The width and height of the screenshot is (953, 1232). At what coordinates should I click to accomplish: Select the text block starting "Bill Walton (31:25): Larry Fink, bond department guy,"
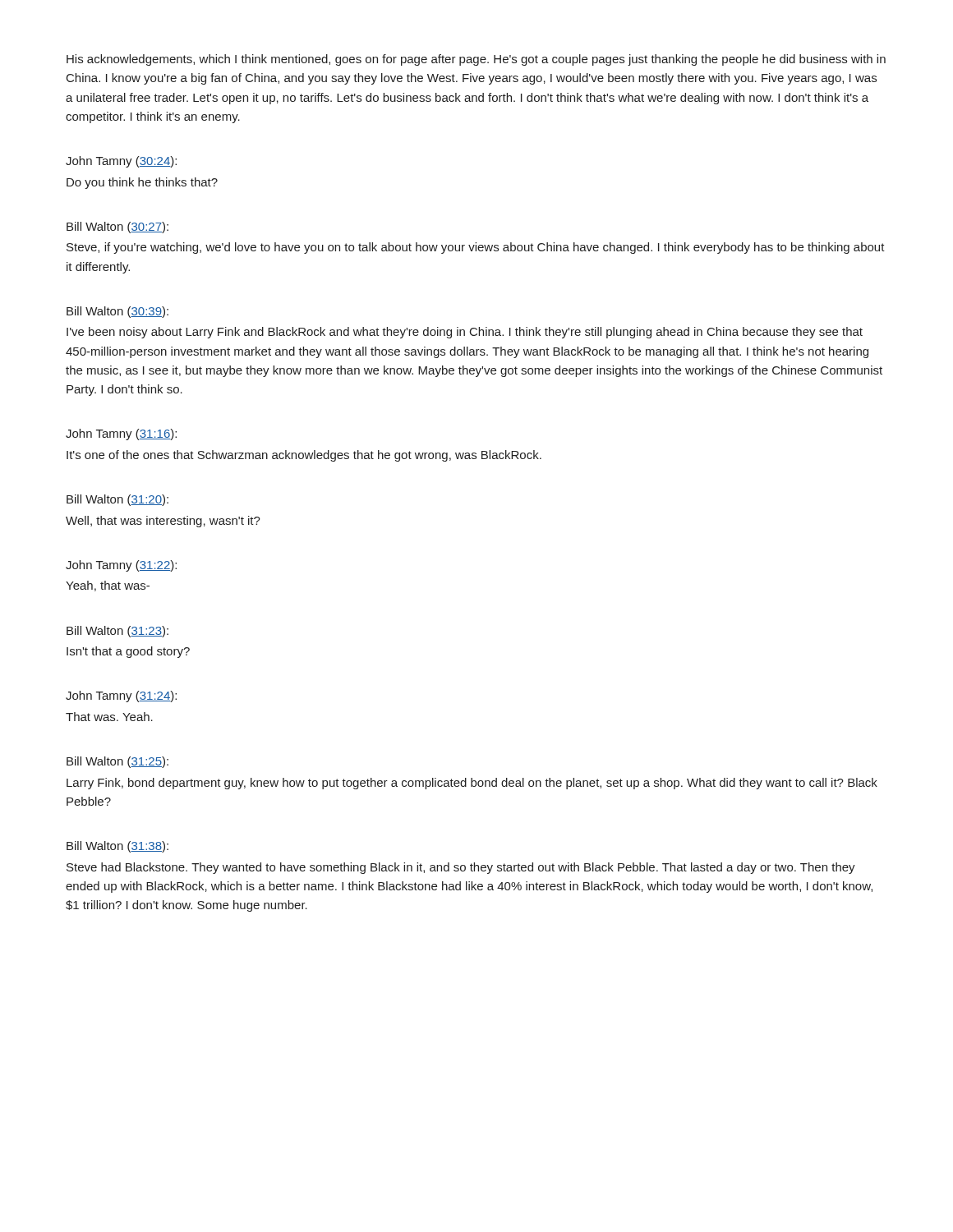[x=476, y=782]
